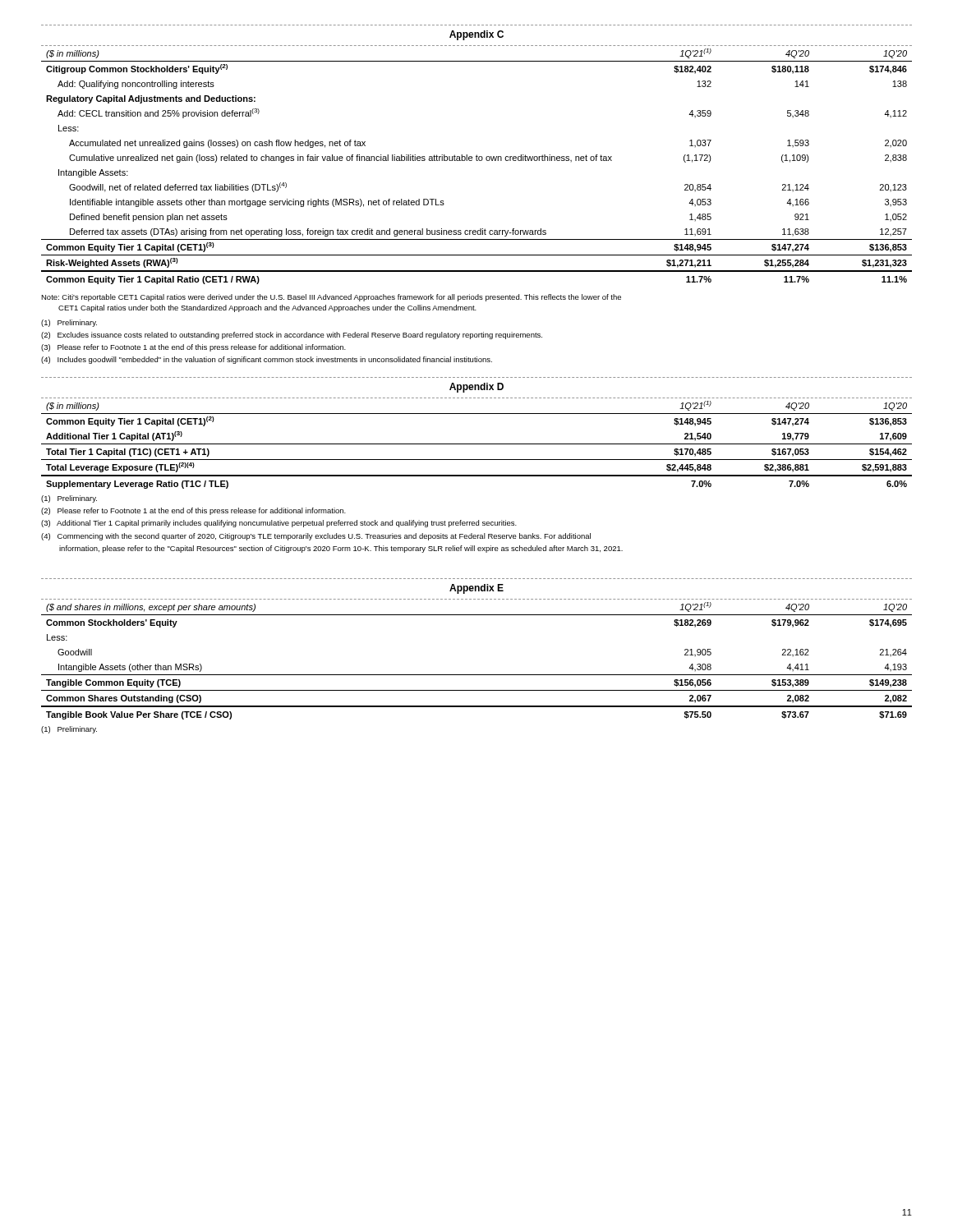
Task: Find the section header that says "Appendix C"
Action: (476, 34)
